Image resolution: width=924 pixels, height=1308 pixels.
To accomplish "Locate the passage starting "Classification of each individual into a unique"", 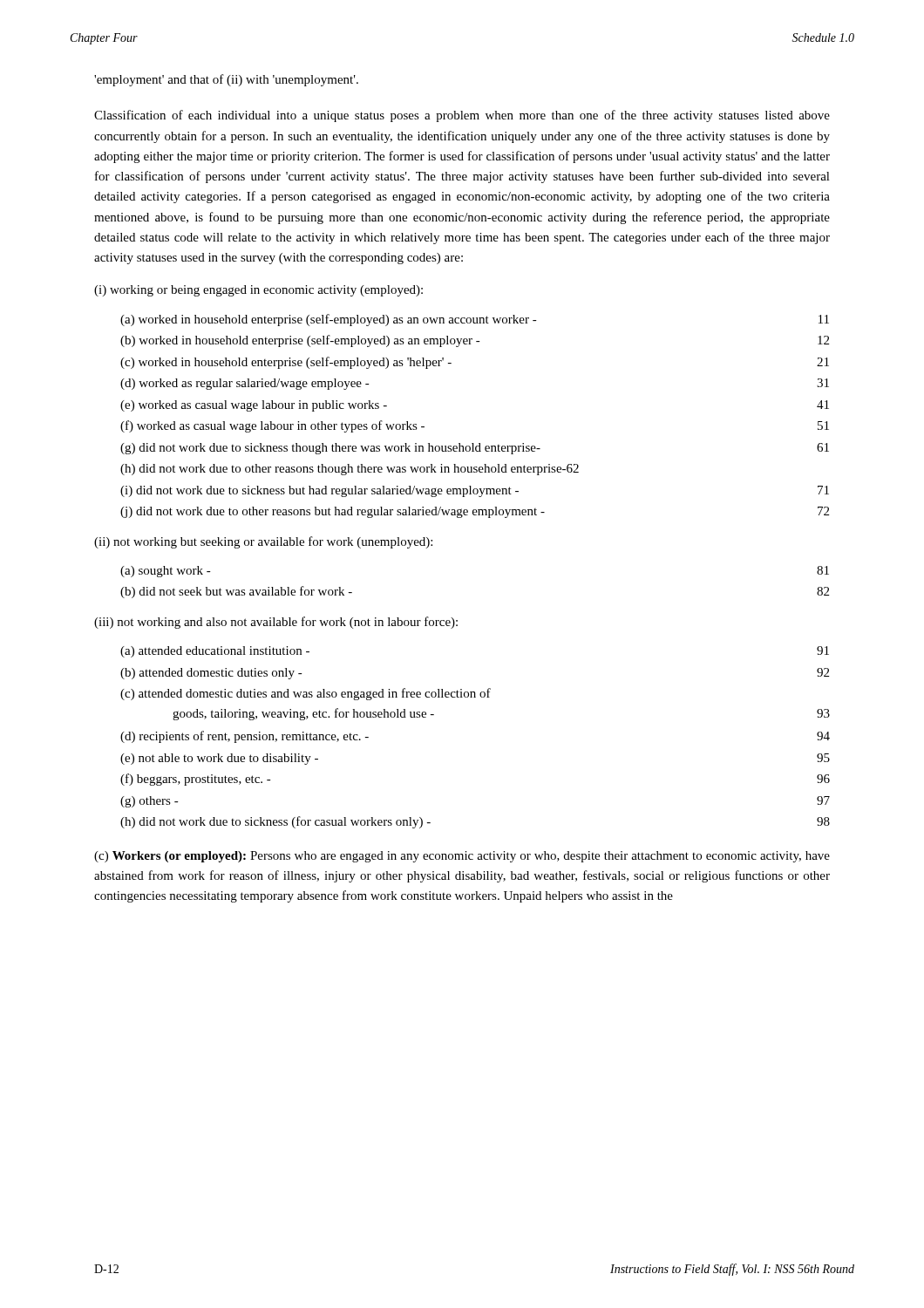I will [462, 187].
